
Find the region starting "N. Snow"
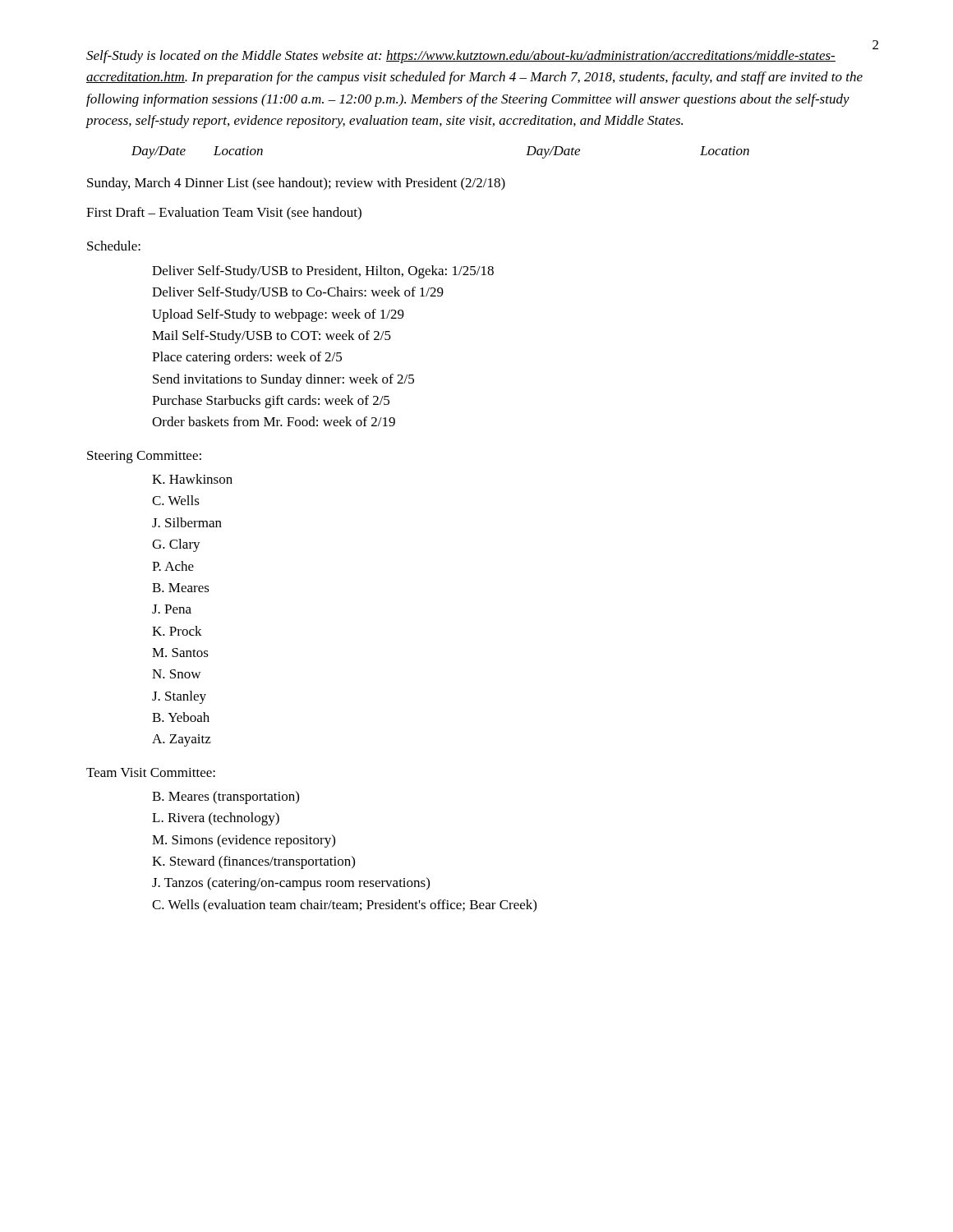pyautogui.click(x=176, y=674)
